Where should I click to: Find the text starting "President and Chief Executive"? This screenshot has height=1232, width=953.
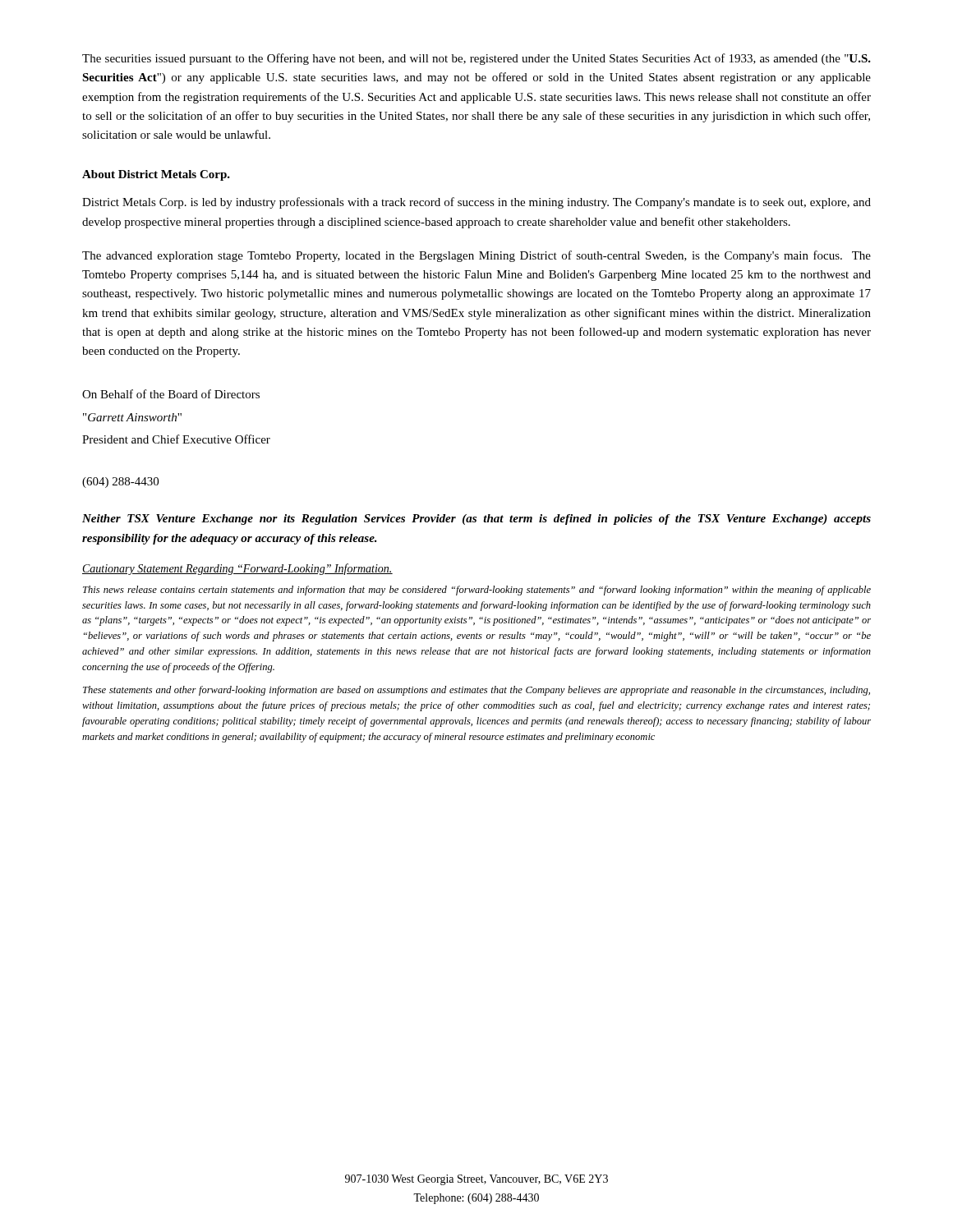176,439
